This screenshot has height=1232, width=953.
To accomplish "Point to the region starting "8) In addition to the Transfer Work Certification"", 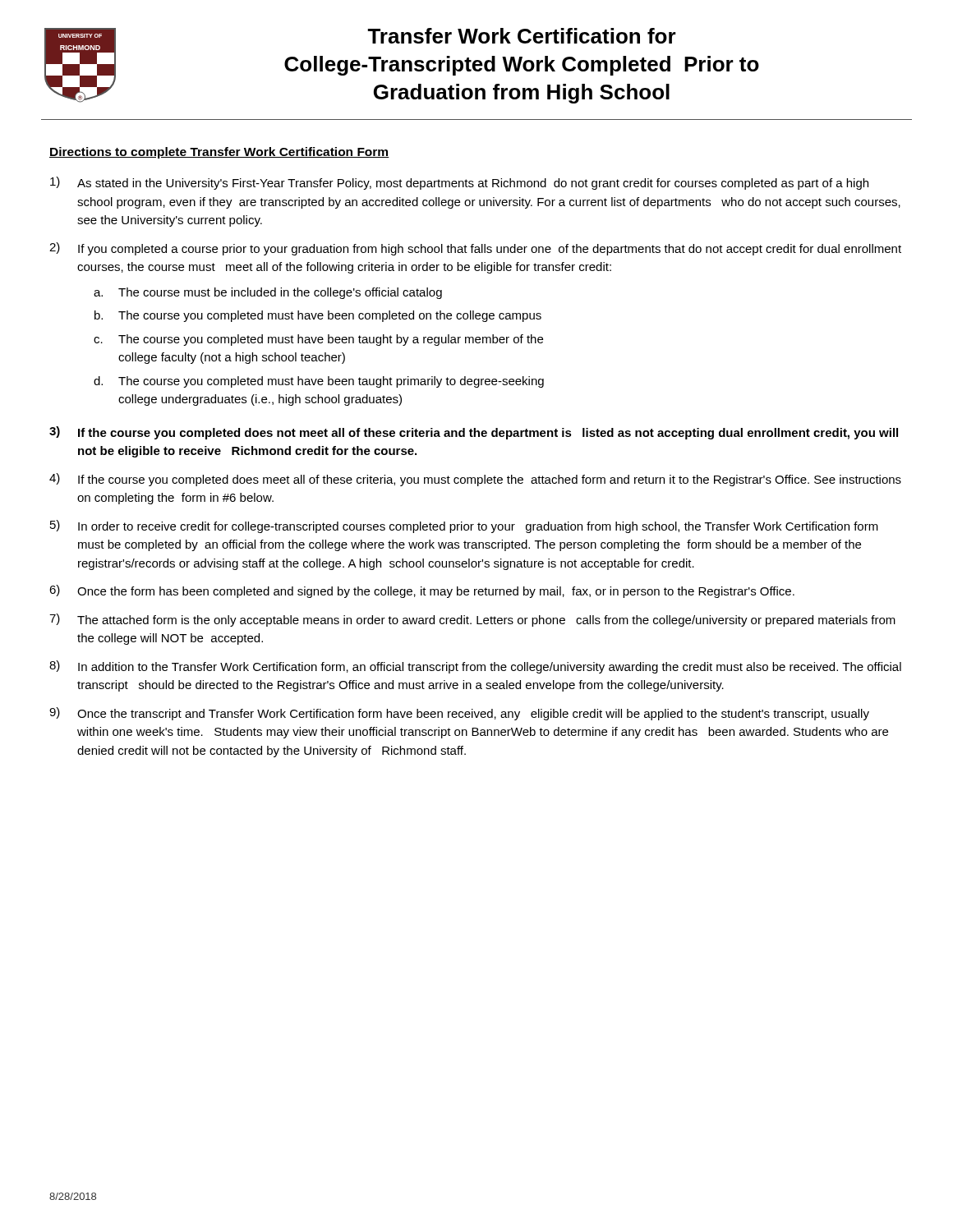I will coord(476,676).
